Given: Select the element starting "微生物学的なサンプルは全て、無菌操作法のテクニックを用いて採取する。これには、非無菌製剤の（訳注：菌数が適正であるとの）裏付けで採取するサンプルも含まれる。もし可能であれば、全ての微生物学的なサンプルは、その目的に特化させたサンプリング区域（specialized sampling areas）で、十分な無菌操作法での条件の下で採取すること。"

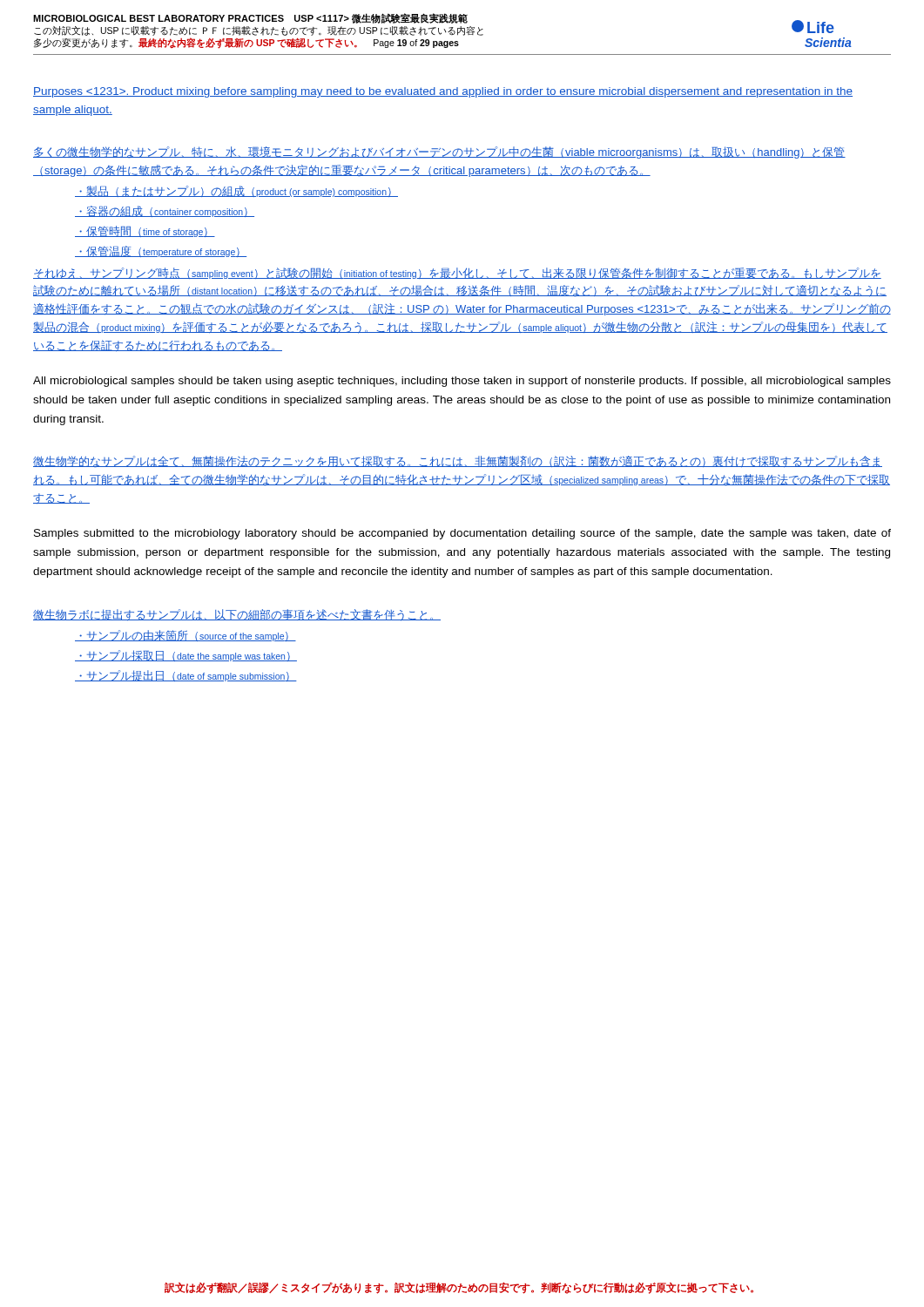Looking at the screenshot, I should [462, 480].
